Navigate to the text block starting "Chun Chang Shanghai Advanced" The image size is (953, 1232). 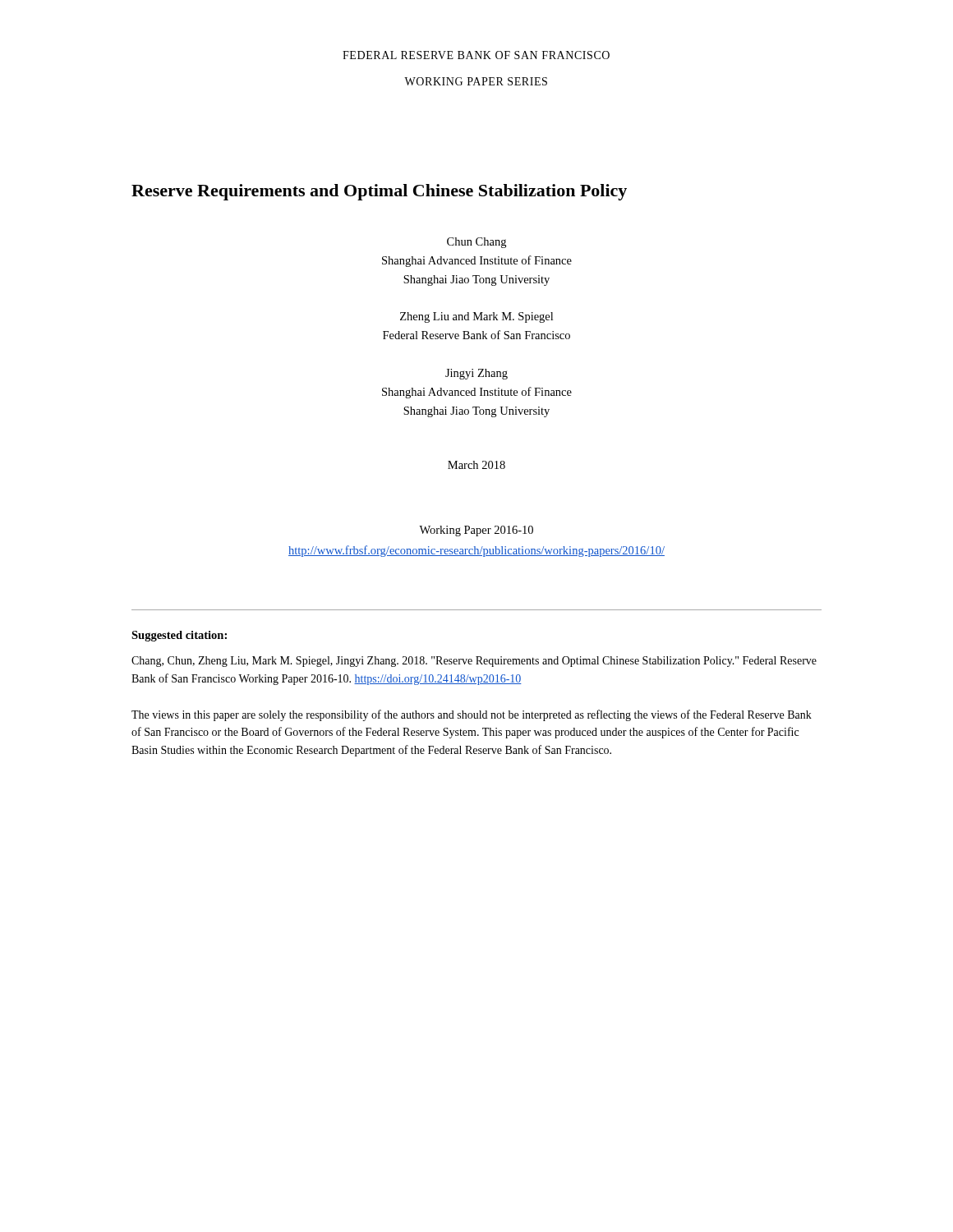click(476, 260)
